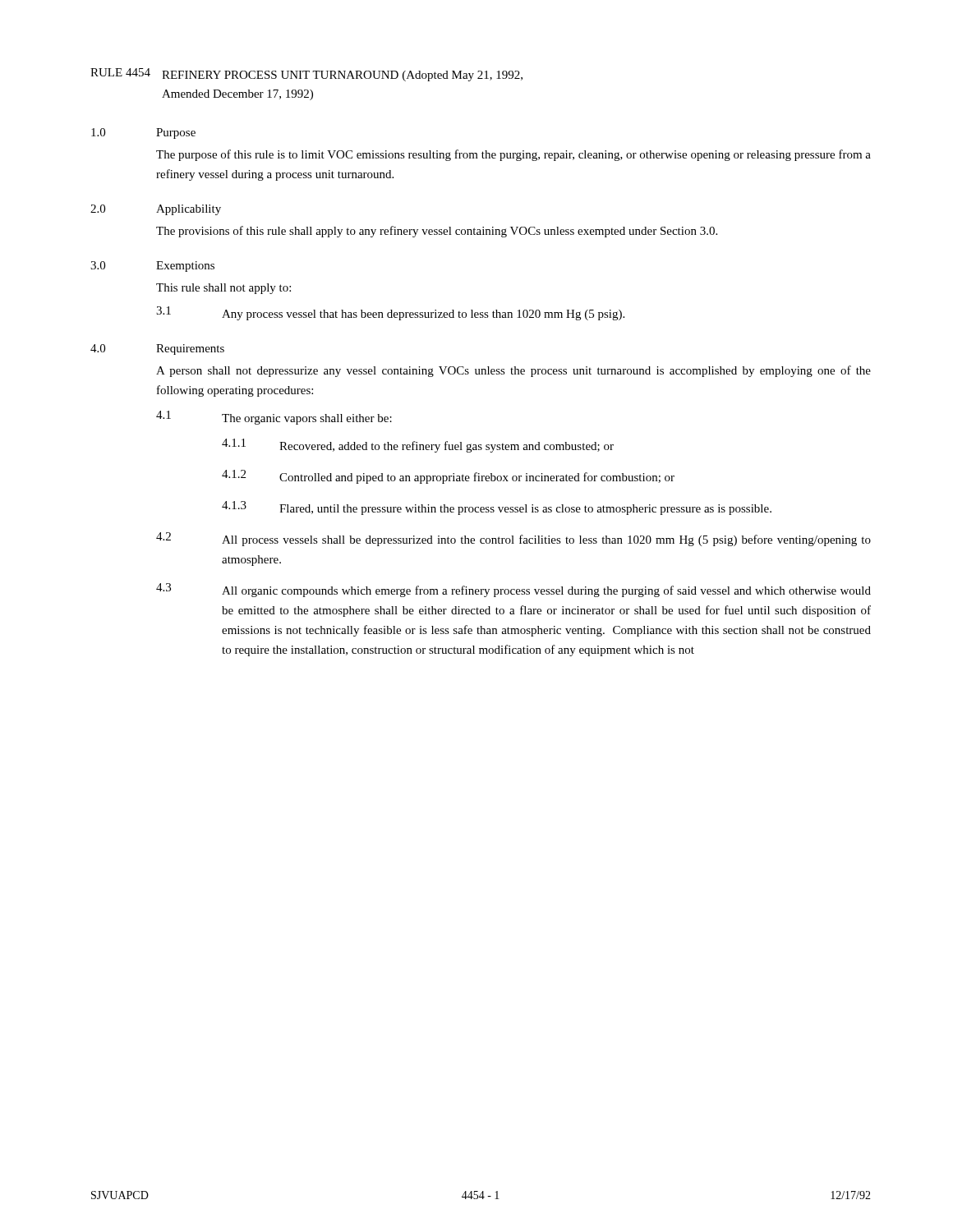Click where it says "4.0 Requirements"
This screenshot has width=953, height=1232.
(157, 349)
